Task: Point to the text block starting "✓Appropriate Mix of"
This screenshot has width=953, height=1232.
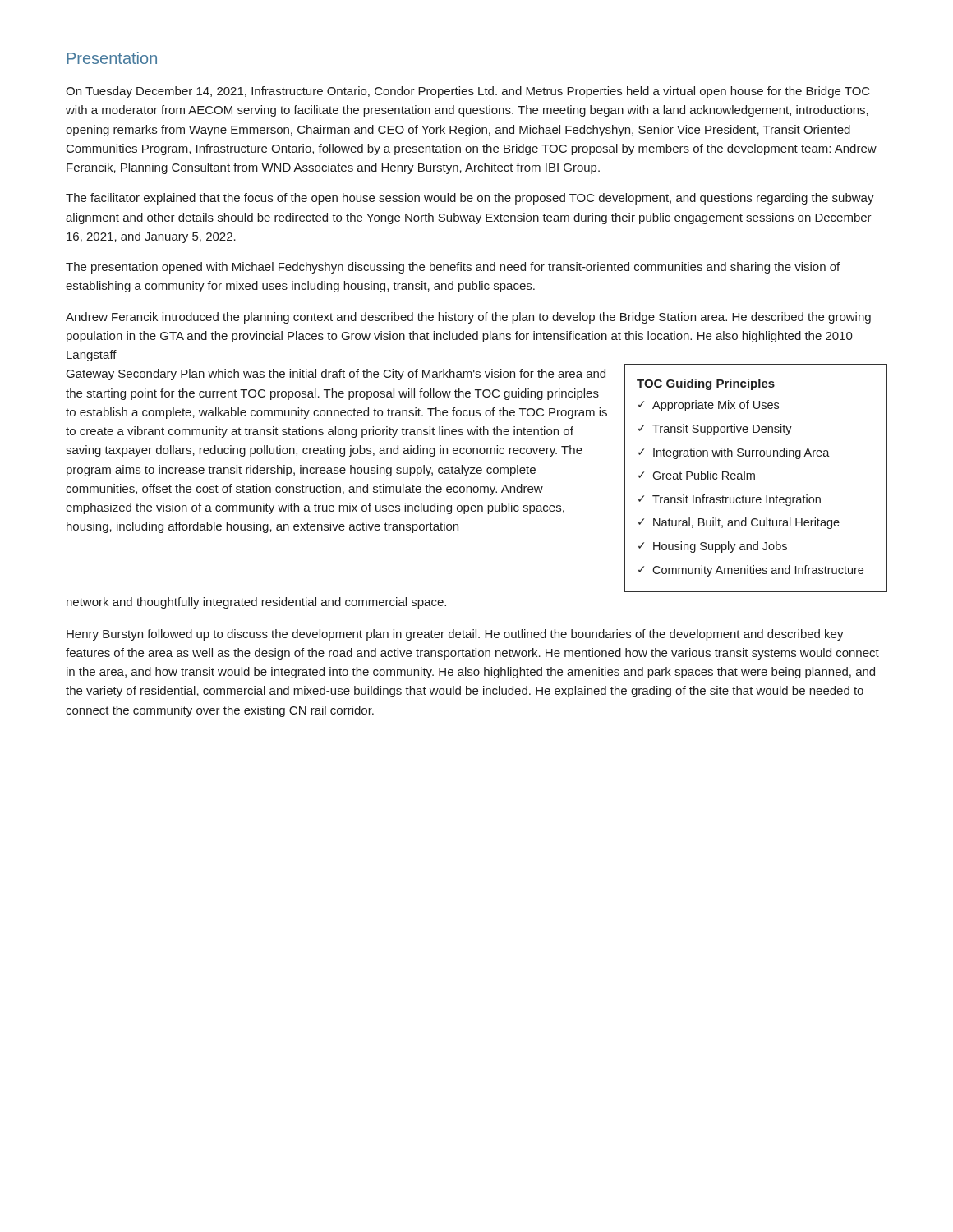Action: click(x=708, y=405)
